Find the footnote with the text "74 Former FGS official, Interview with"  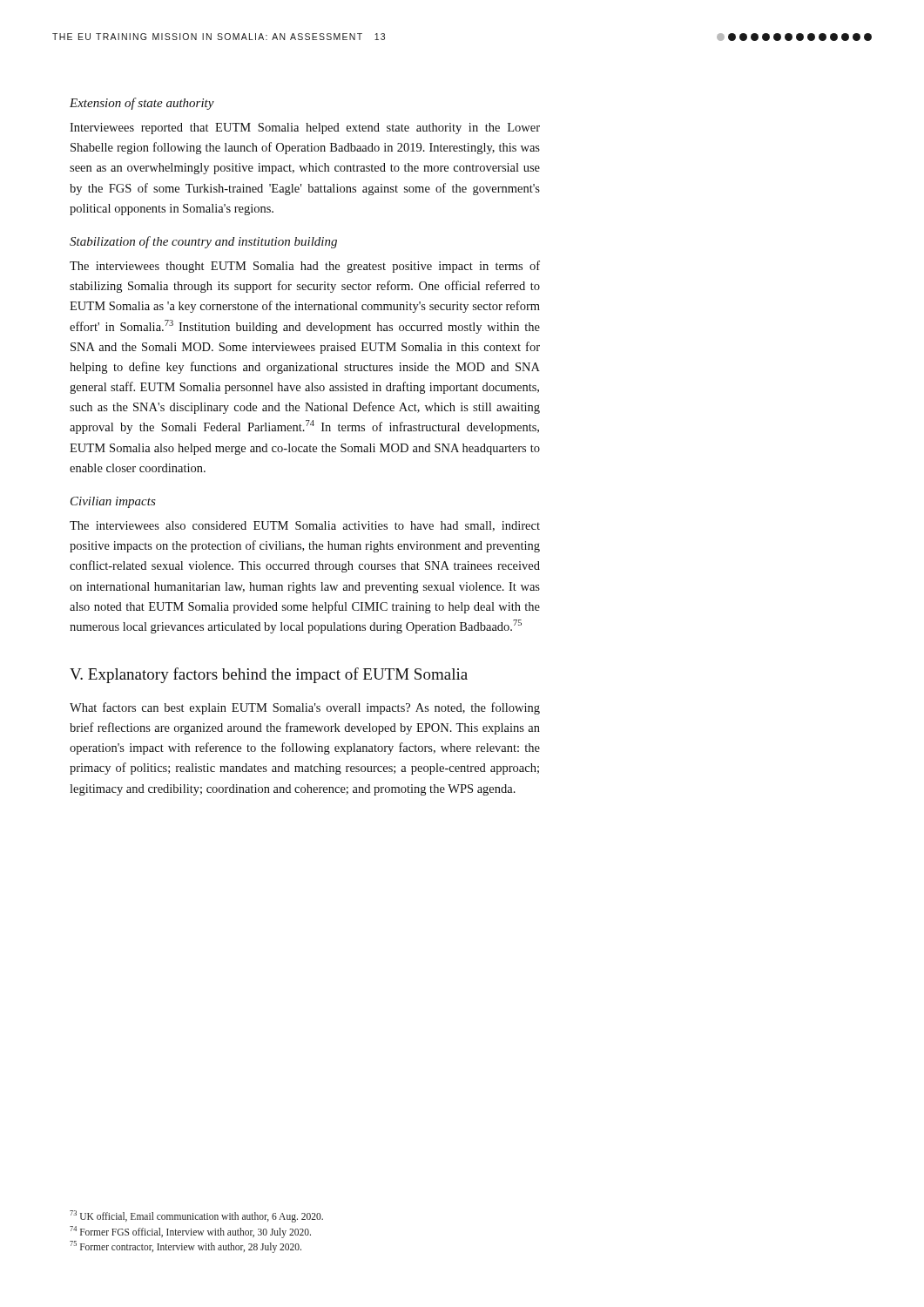pyautogui.click(x=305, y=1232)
